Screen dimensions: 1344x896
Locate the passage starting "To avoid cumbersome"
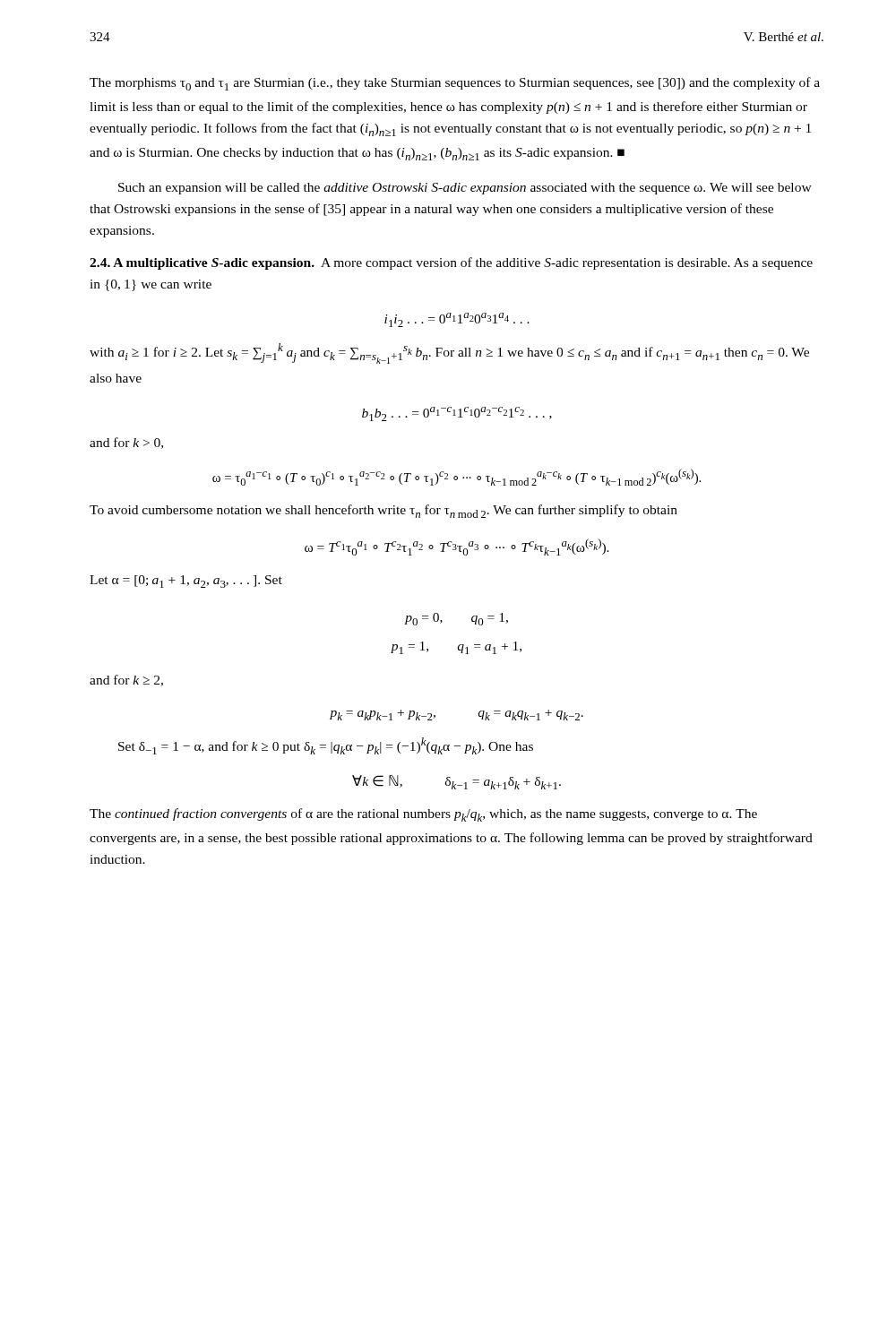click(x=457, y=511)
